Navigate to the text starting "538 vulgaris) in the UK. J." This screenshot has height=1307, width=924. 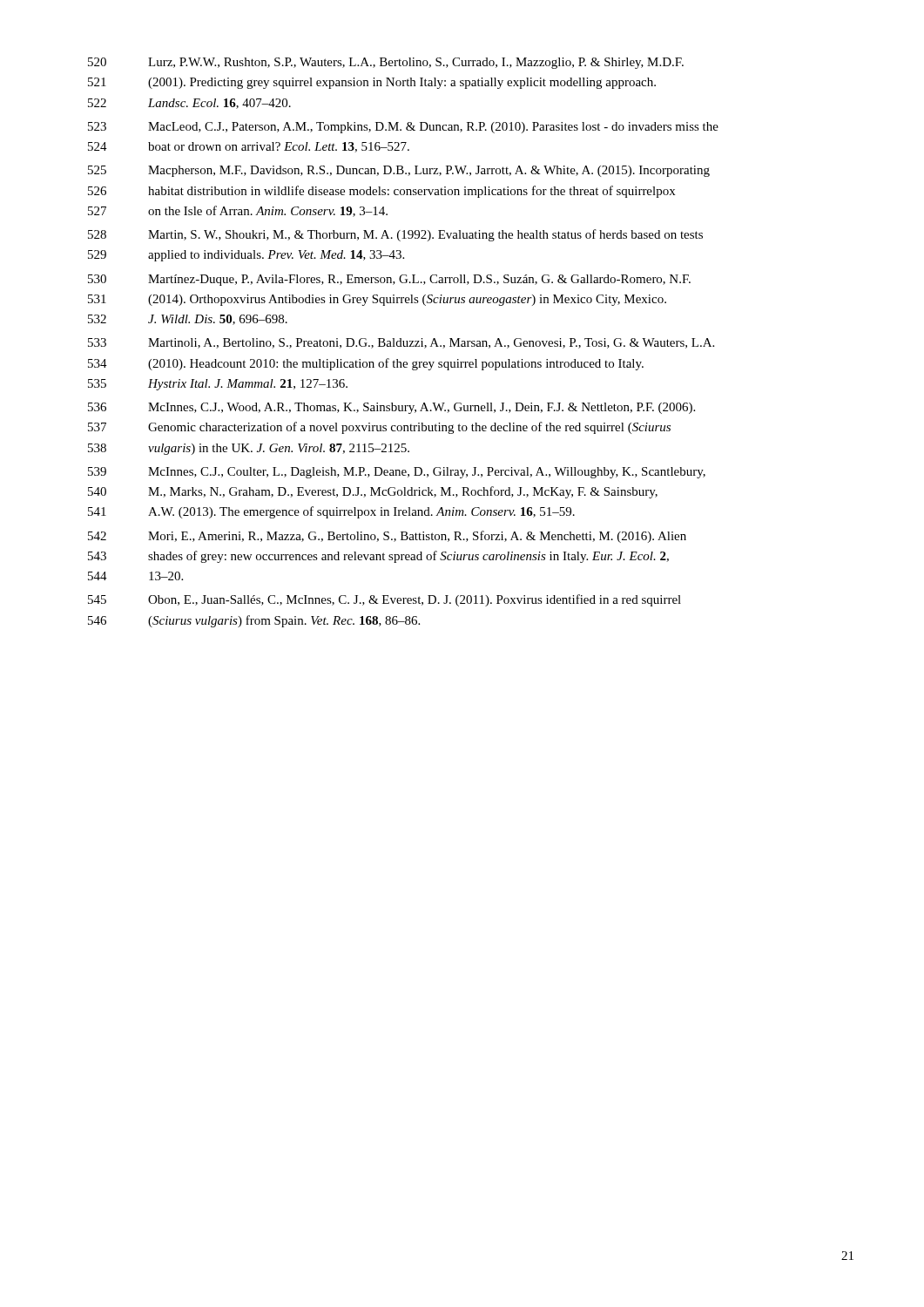tap(249, 449)
